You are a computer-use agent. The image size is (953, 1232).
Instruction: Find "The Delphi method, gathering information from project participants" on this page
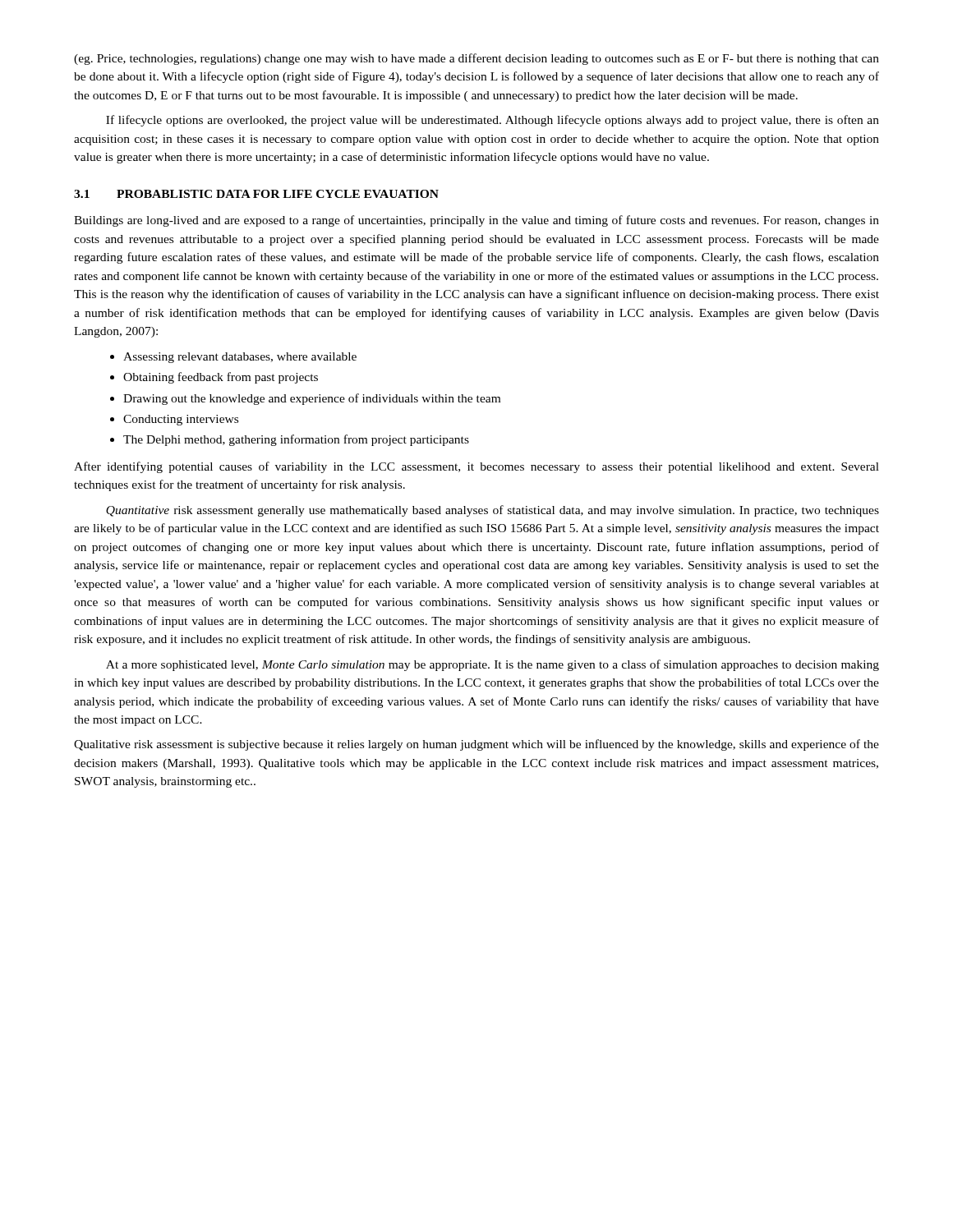[x=296, y=439]
